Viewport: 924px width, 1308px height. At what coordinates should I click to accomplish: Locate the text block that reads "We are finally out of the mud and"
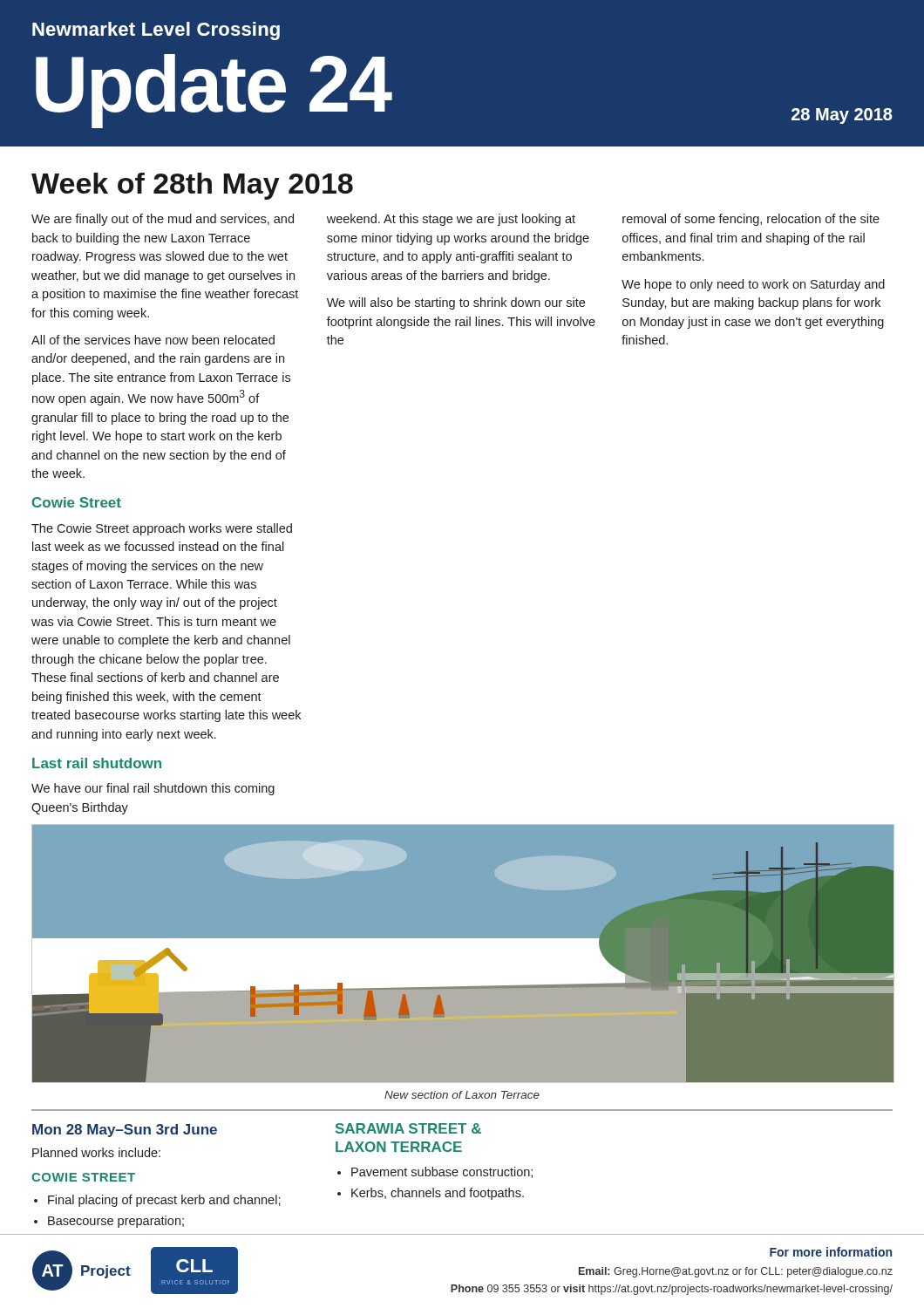(x=167, y=347)
